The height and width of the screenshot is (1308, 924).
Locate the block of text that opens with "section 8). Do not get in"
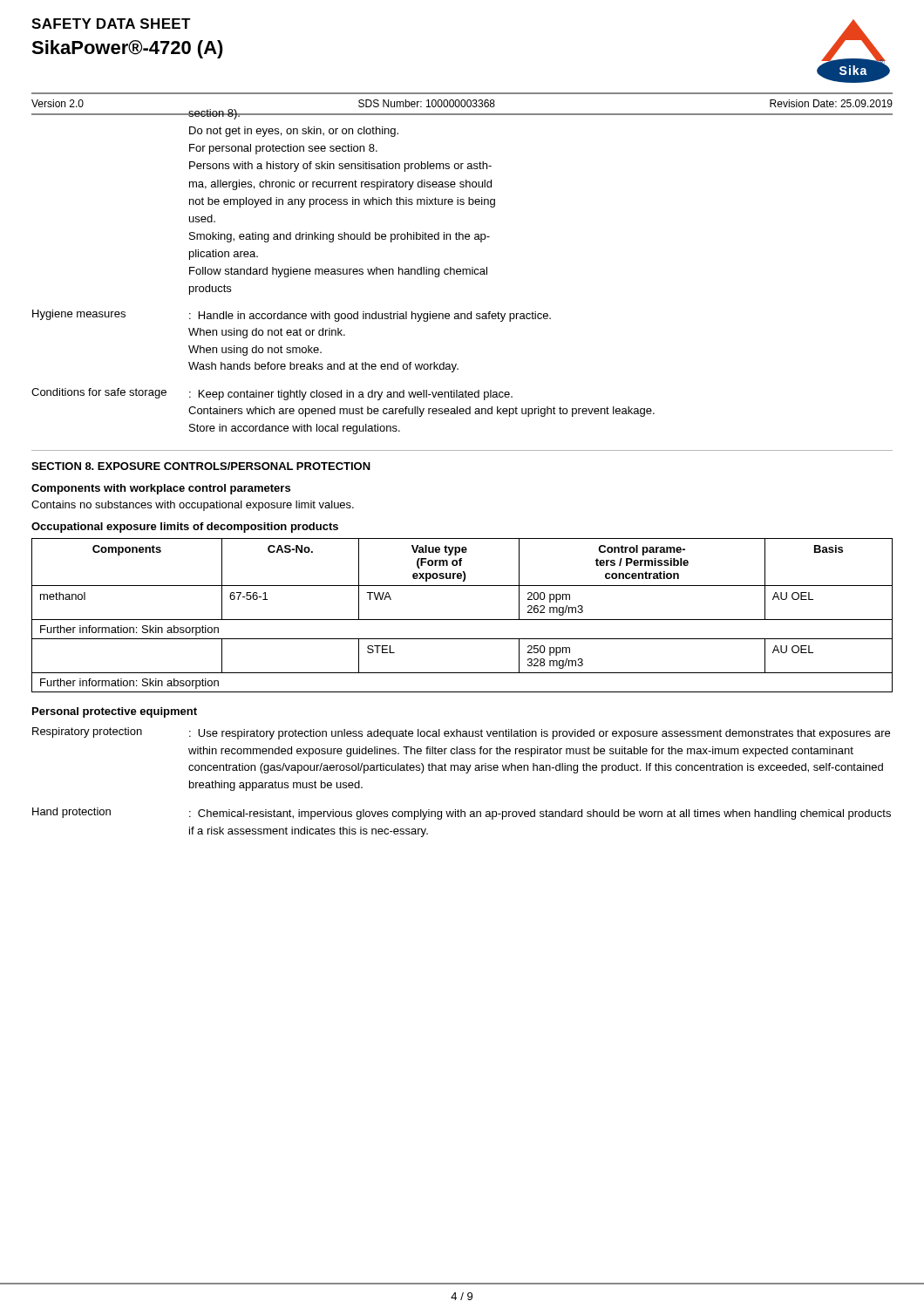point(342,201)
